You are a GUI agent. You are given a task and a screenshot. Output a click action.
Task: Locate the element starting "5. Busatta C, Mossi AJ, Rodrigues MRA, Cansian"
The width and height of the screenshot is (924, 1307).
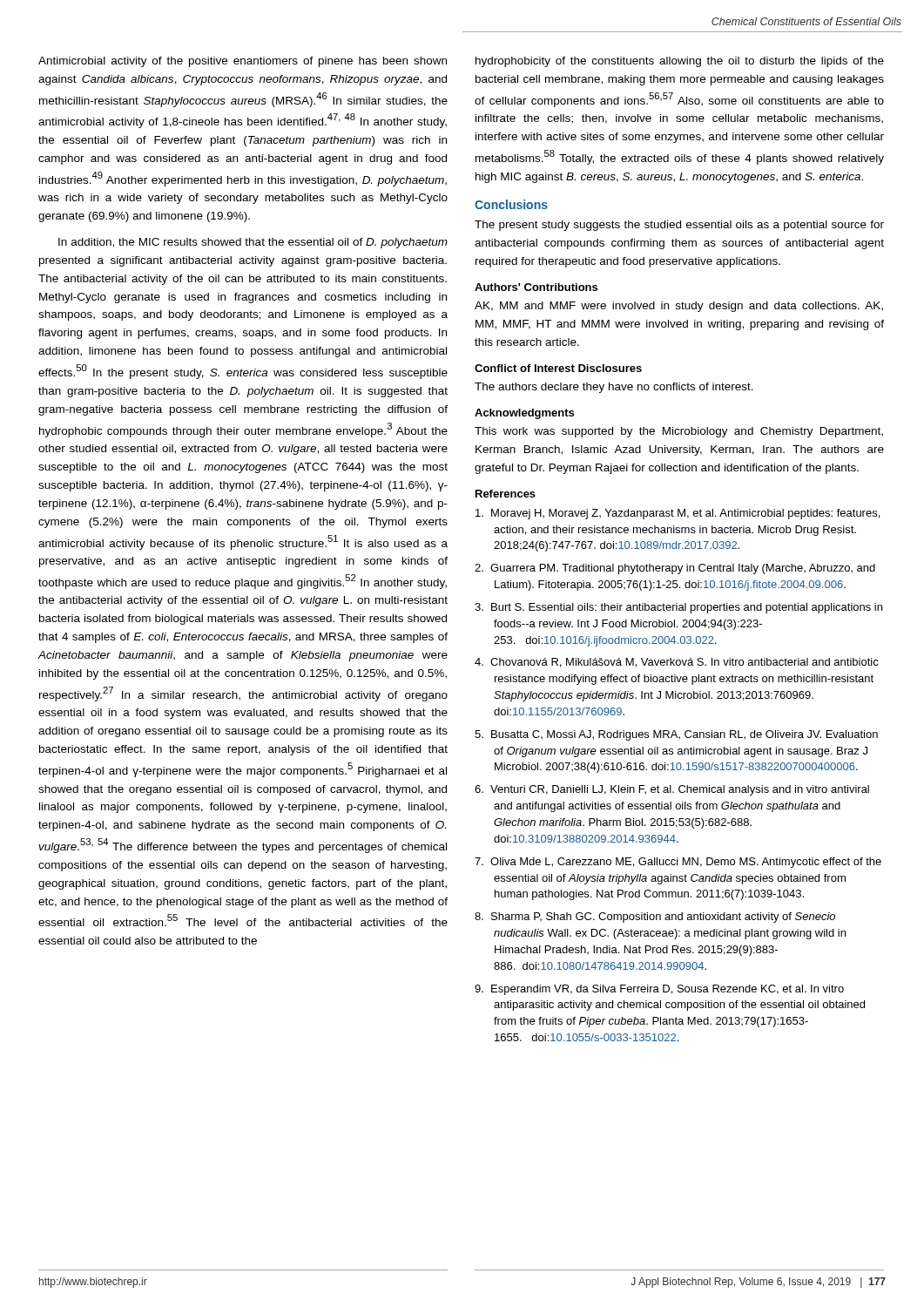pos(679,751)
